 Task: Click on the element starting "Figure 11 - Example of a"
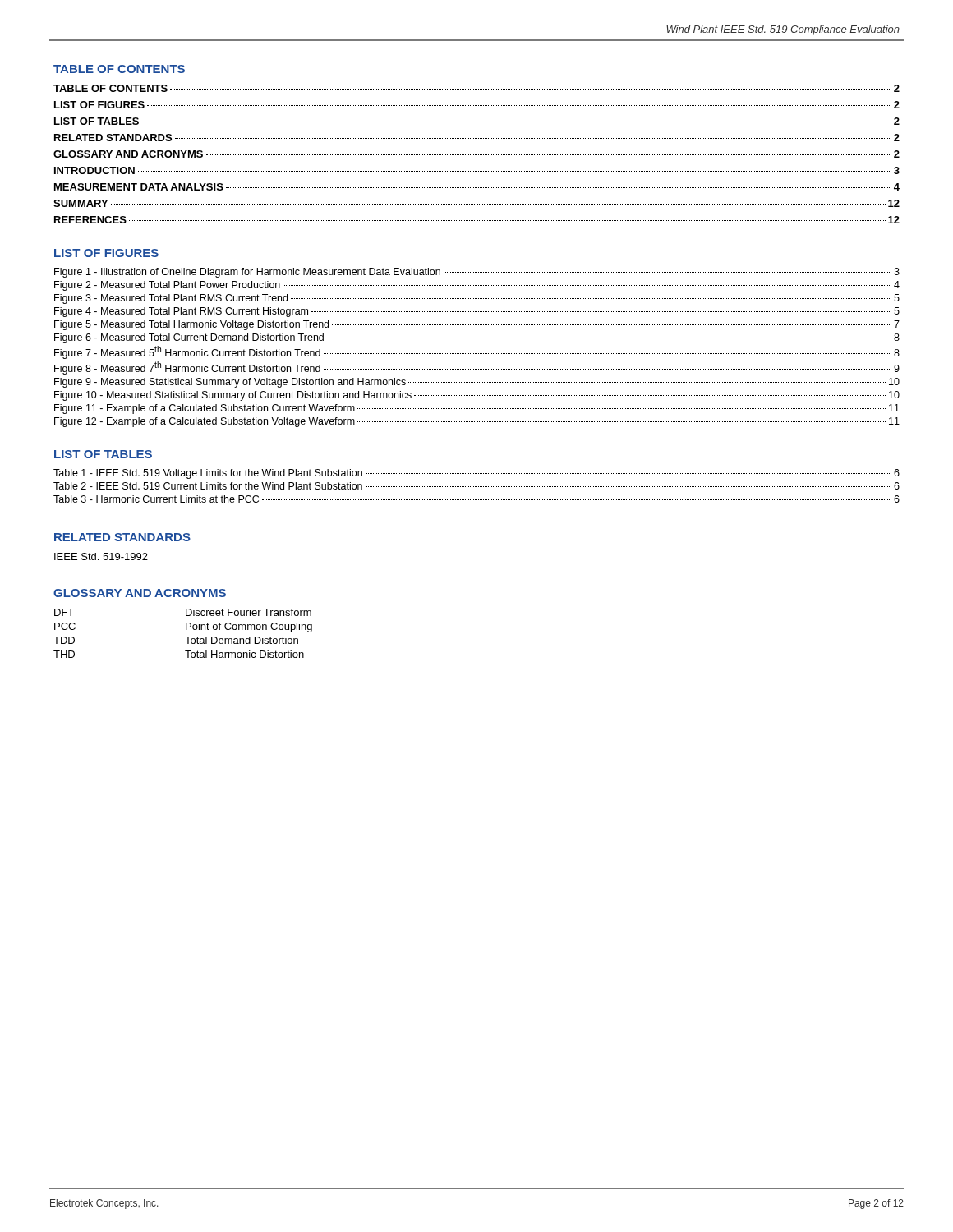[x=476, y=408]
